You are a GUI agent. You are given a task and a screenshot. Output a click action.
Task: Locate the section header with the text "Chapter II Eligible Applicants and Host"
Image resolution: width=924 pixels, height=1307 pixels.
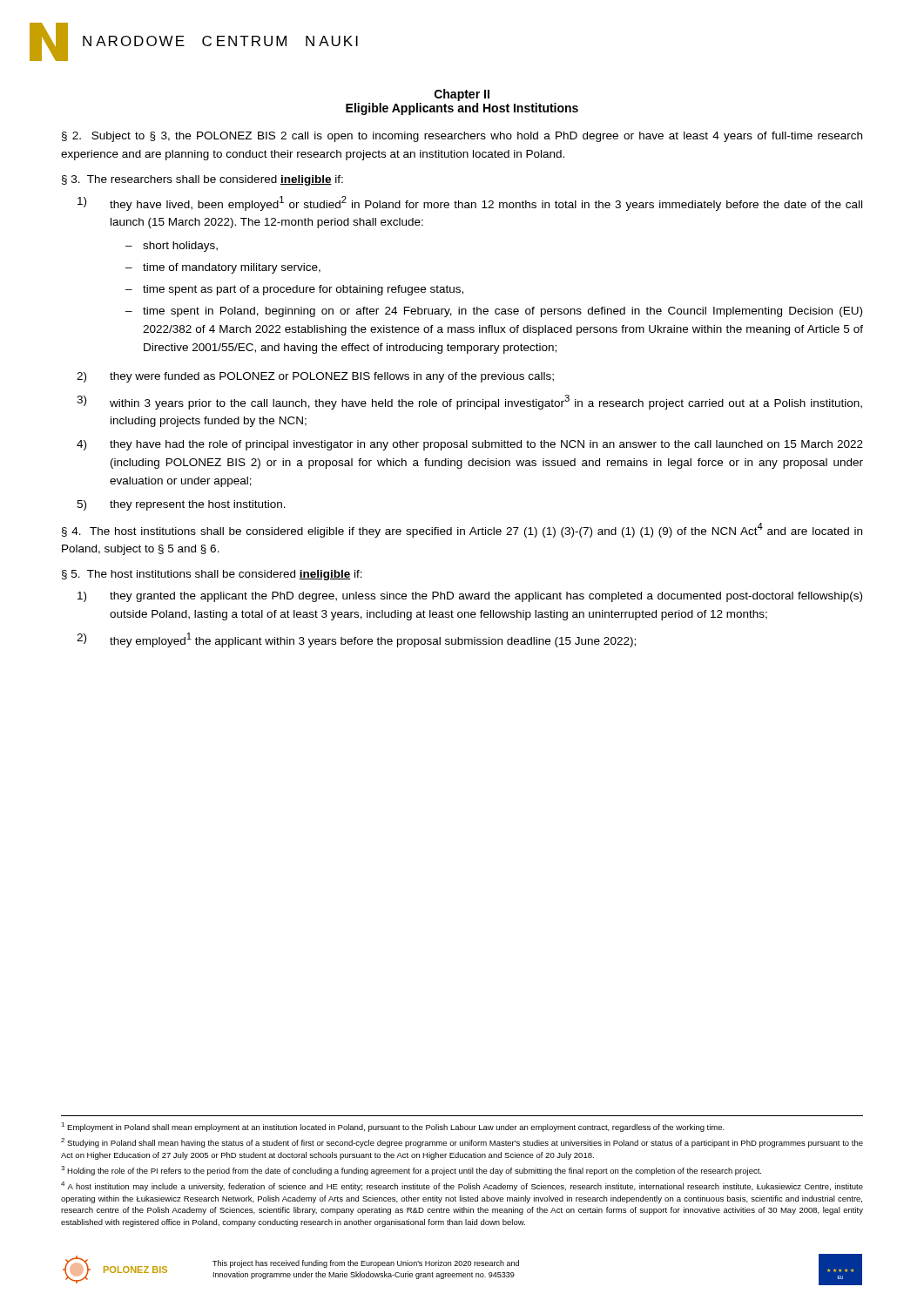pyautogui.click(x=462, y=101)
